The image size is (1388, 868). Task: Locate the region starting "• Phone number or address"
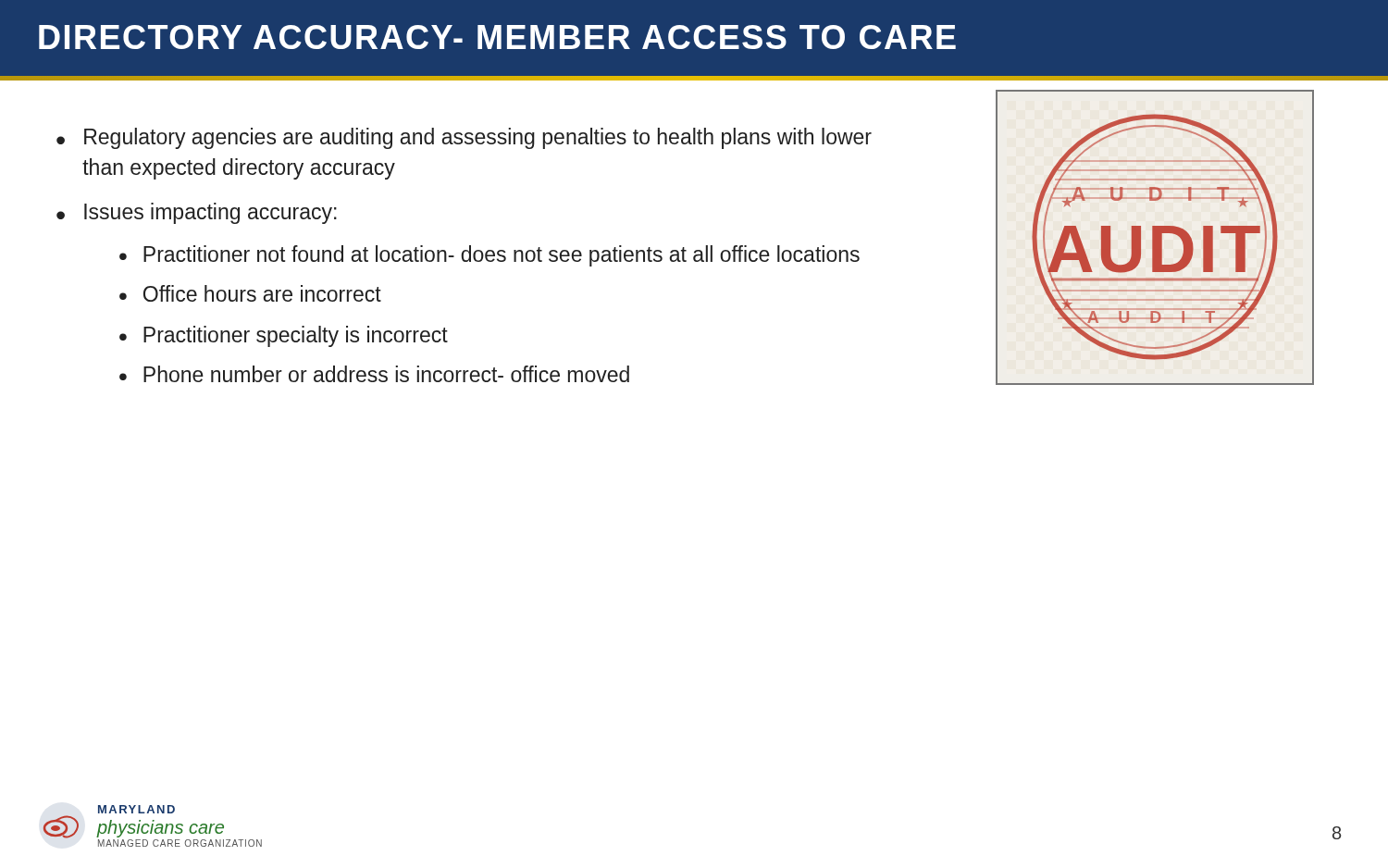pos(374,377)
